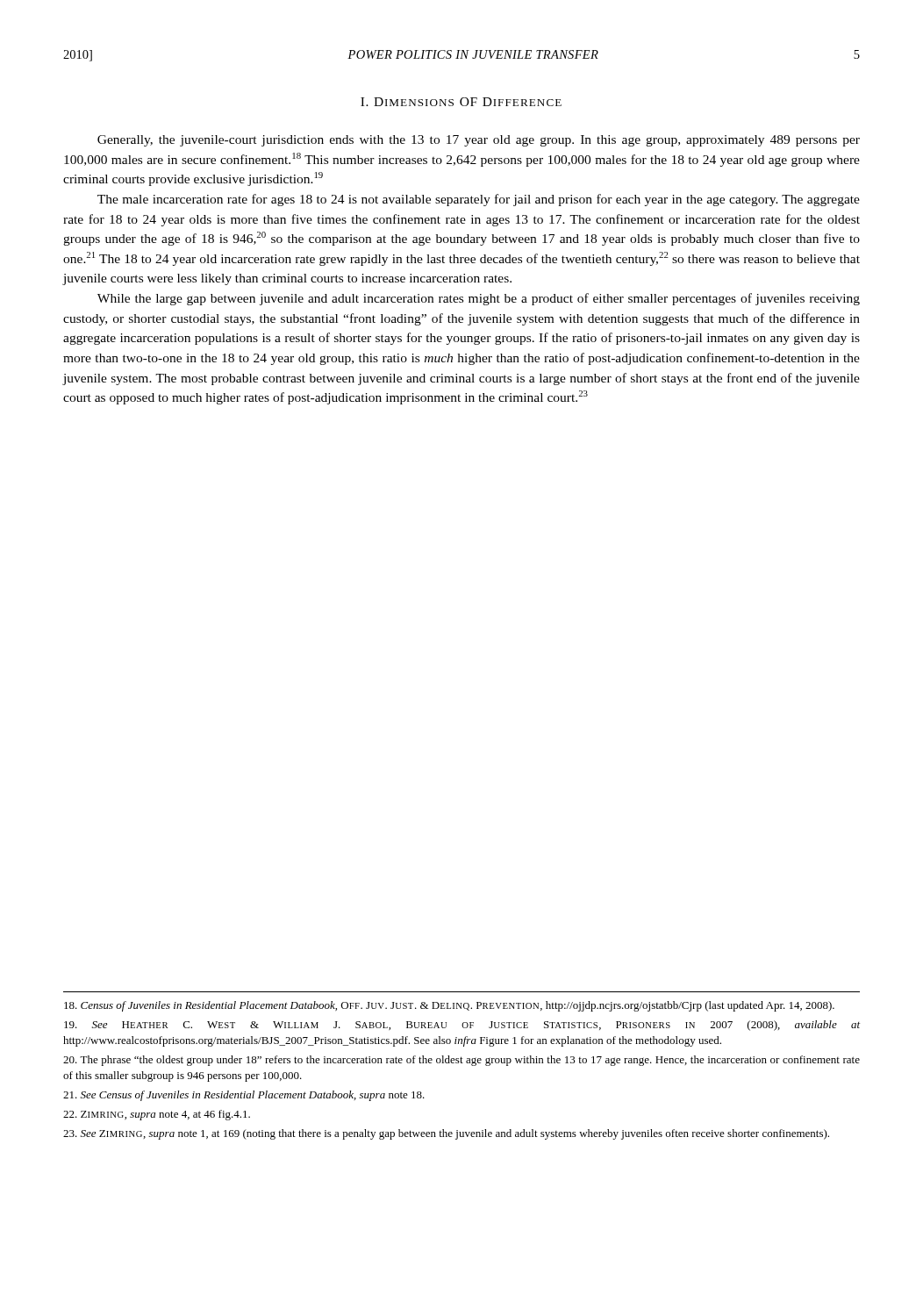Find the block on this page that starts "Generally, the juvenile-court jurisdiction ends"

(462, 160)
